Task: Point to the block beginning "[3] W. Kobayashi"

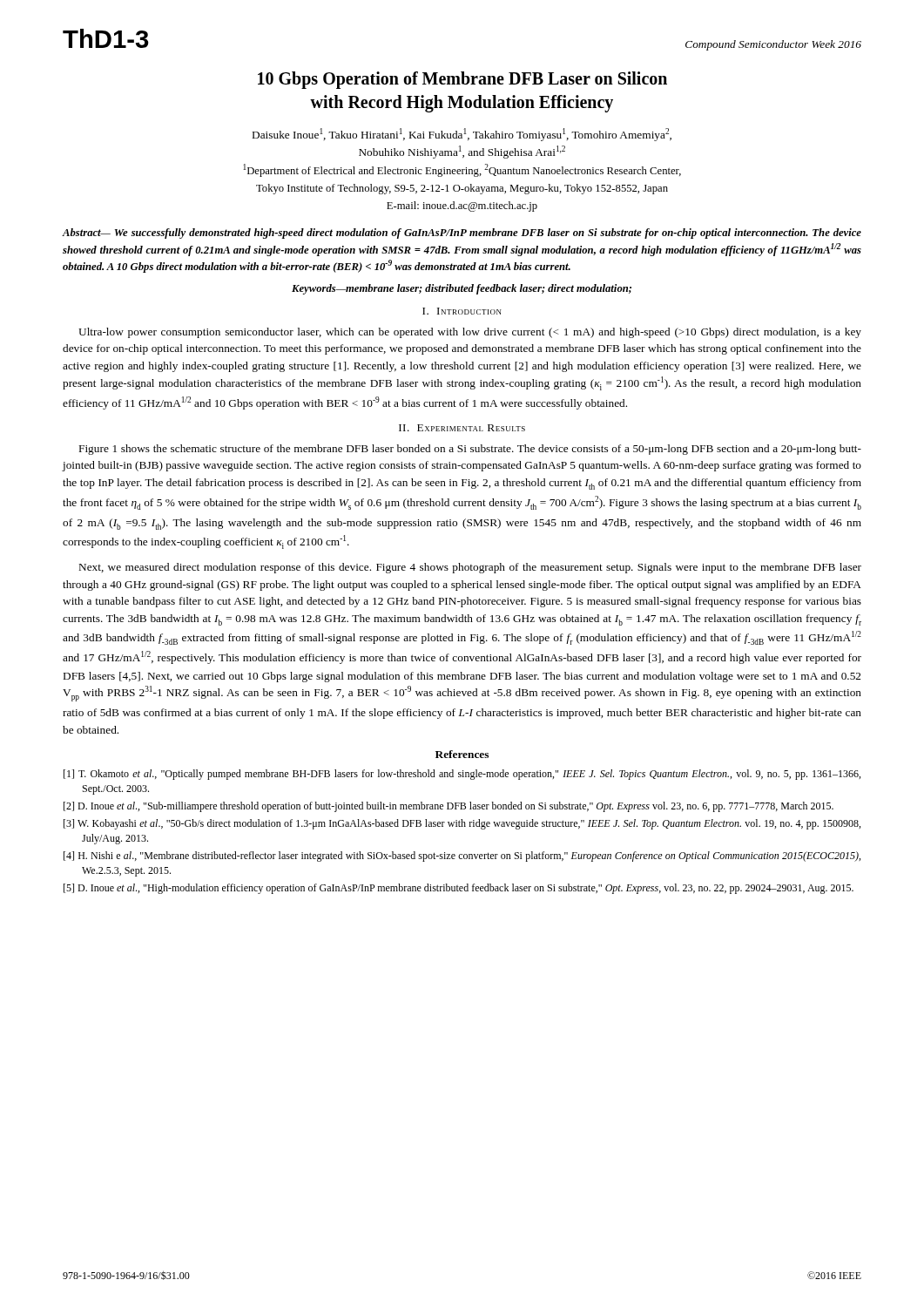Action: click(462, 831)
